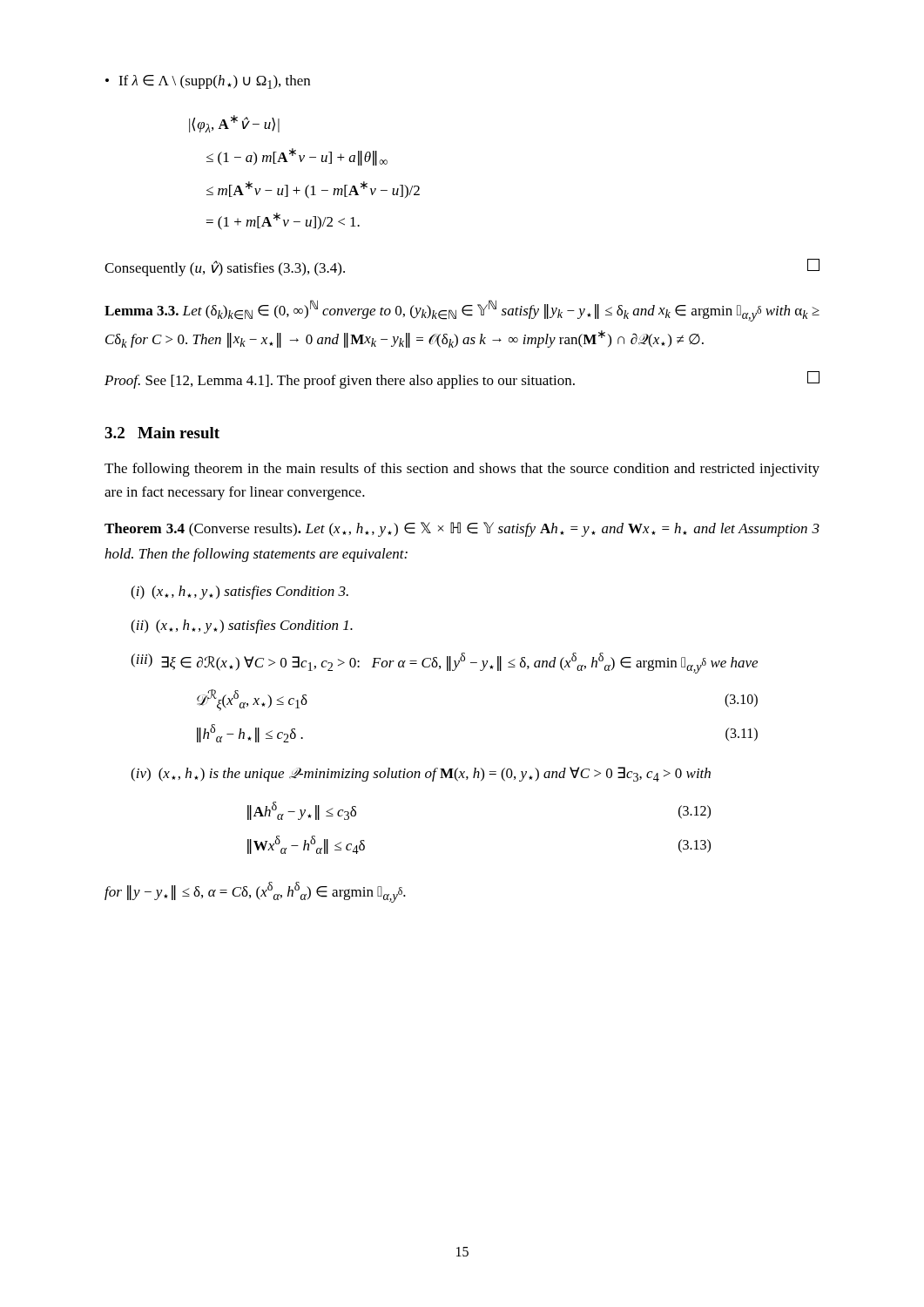Locate the block of text that opens with "• If λ ∈ Λ"
The image size is (924, 1307).
(x=263, y=159)
